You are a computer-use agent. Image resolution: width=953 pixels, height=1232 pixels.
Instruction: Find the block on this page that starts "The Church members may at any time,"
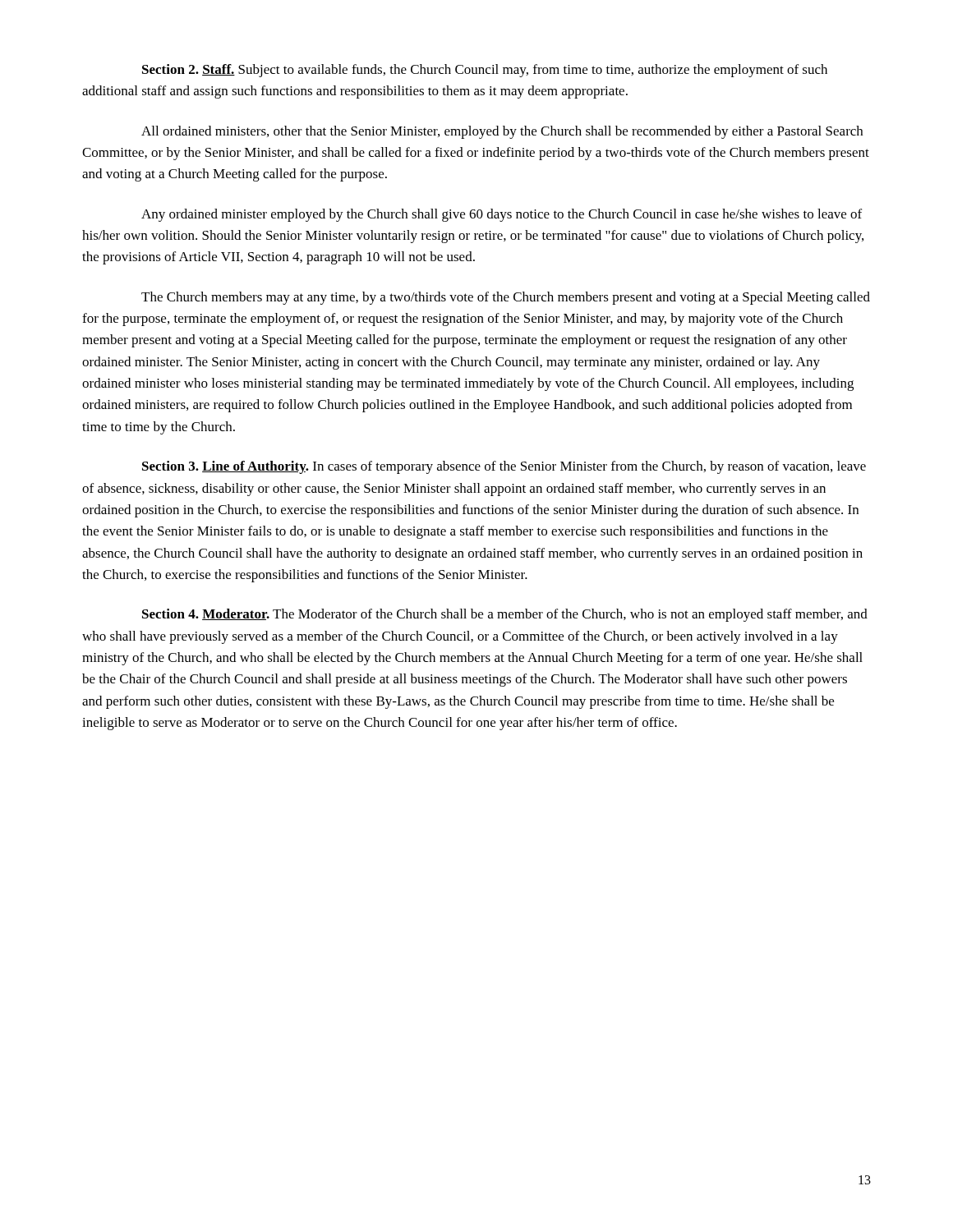click(x=476, y=362)
